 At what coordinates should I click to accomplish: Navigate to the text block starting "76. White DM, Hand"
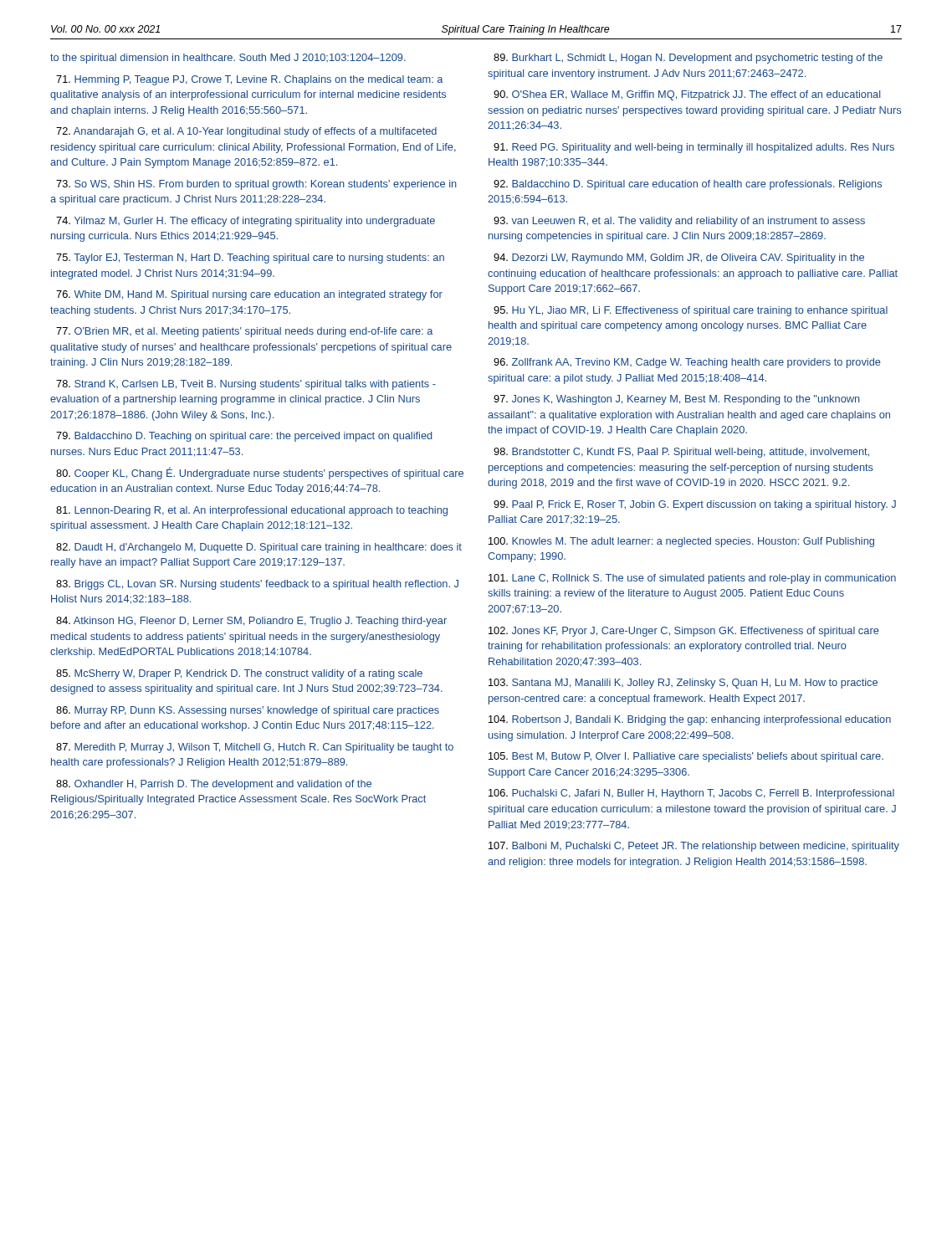[x=246, y=302]
